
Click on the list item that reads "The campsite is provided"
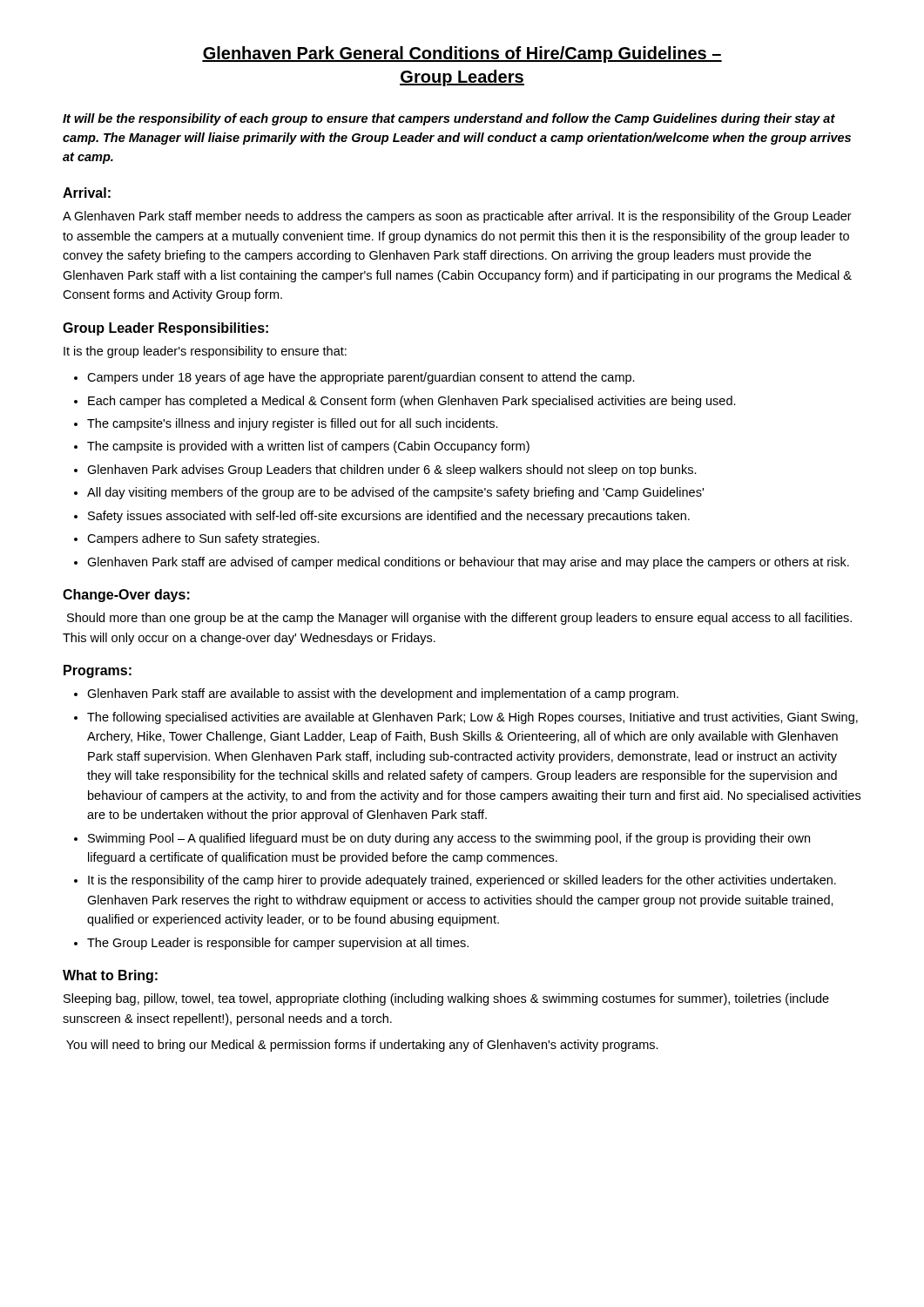pyautogui.click(x=309, y=447)
